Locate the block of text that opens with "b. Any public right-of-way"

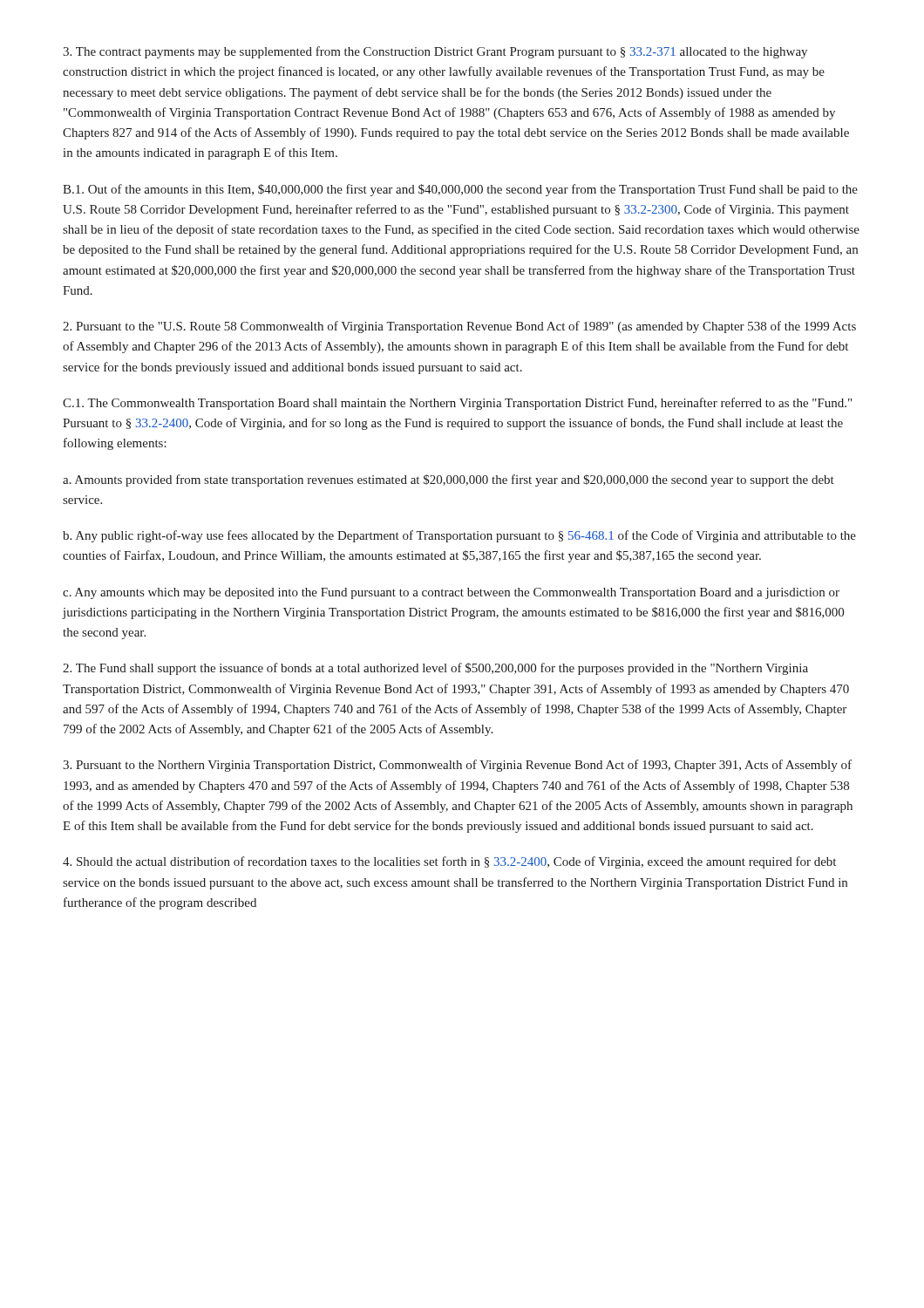point(459,546)
